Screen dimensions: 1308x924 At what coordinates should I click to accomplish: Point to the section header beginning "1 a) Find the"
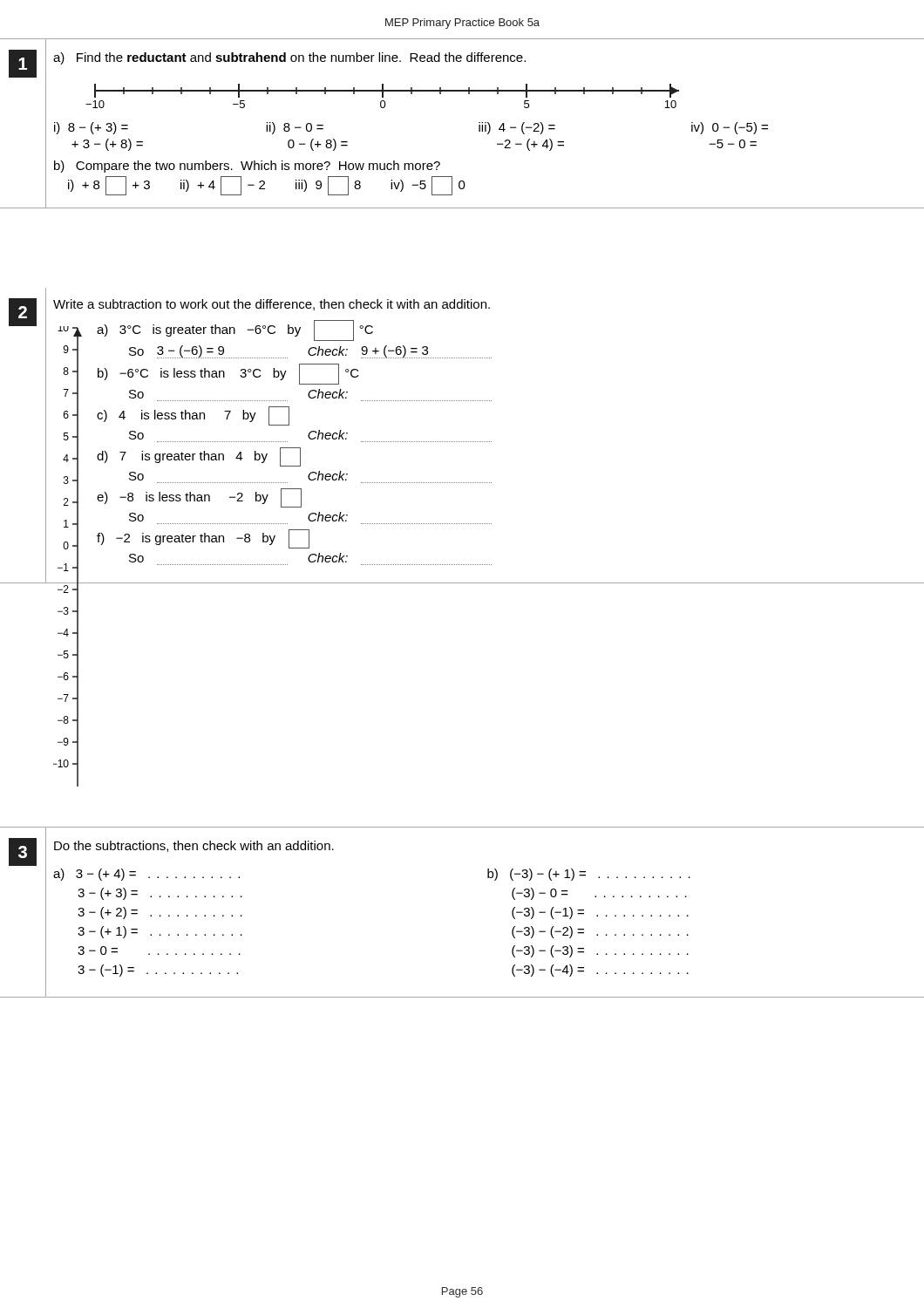(462, 123)
